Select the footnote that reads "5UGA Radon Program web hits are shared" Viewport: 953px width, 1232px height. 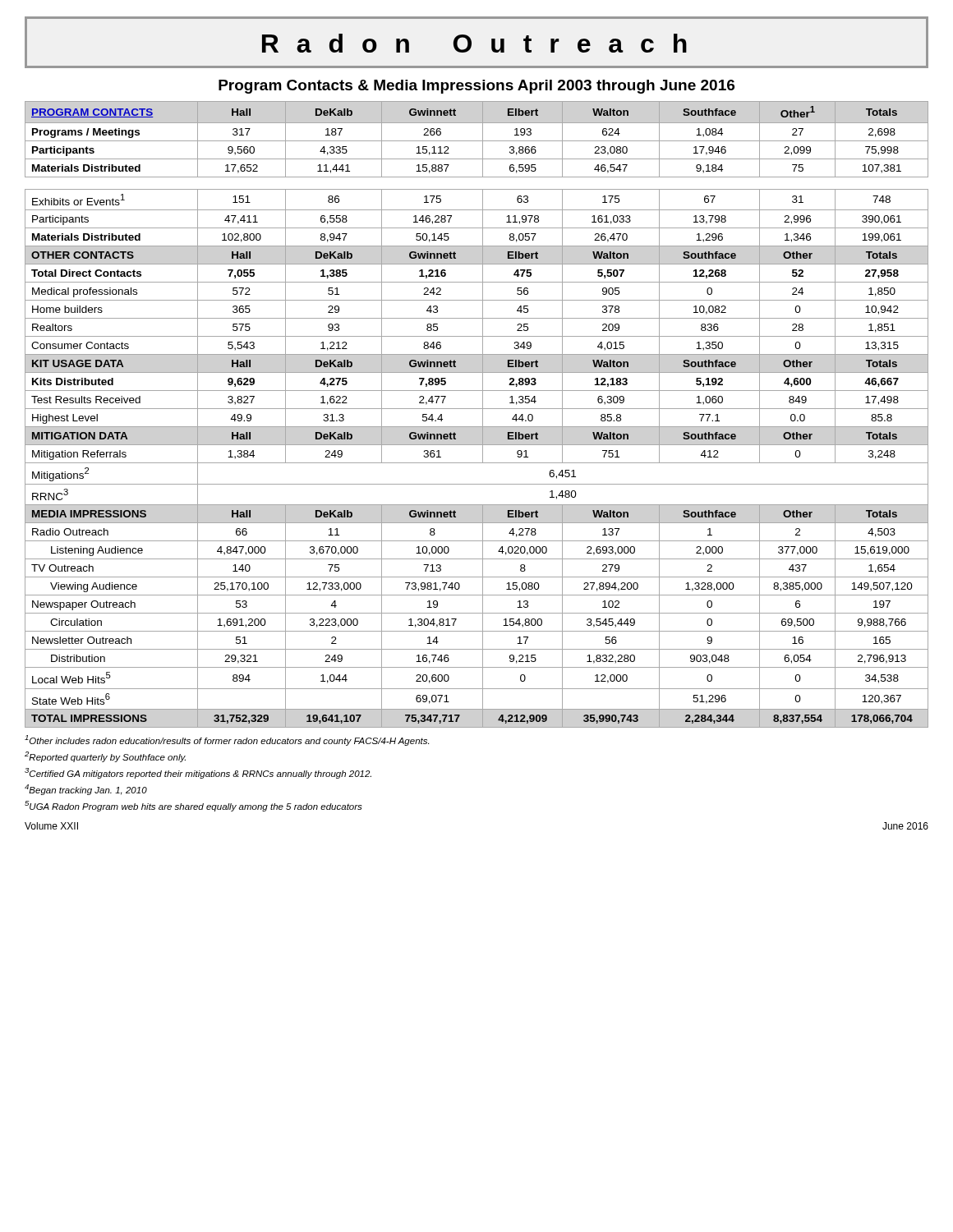pos(193,805)
